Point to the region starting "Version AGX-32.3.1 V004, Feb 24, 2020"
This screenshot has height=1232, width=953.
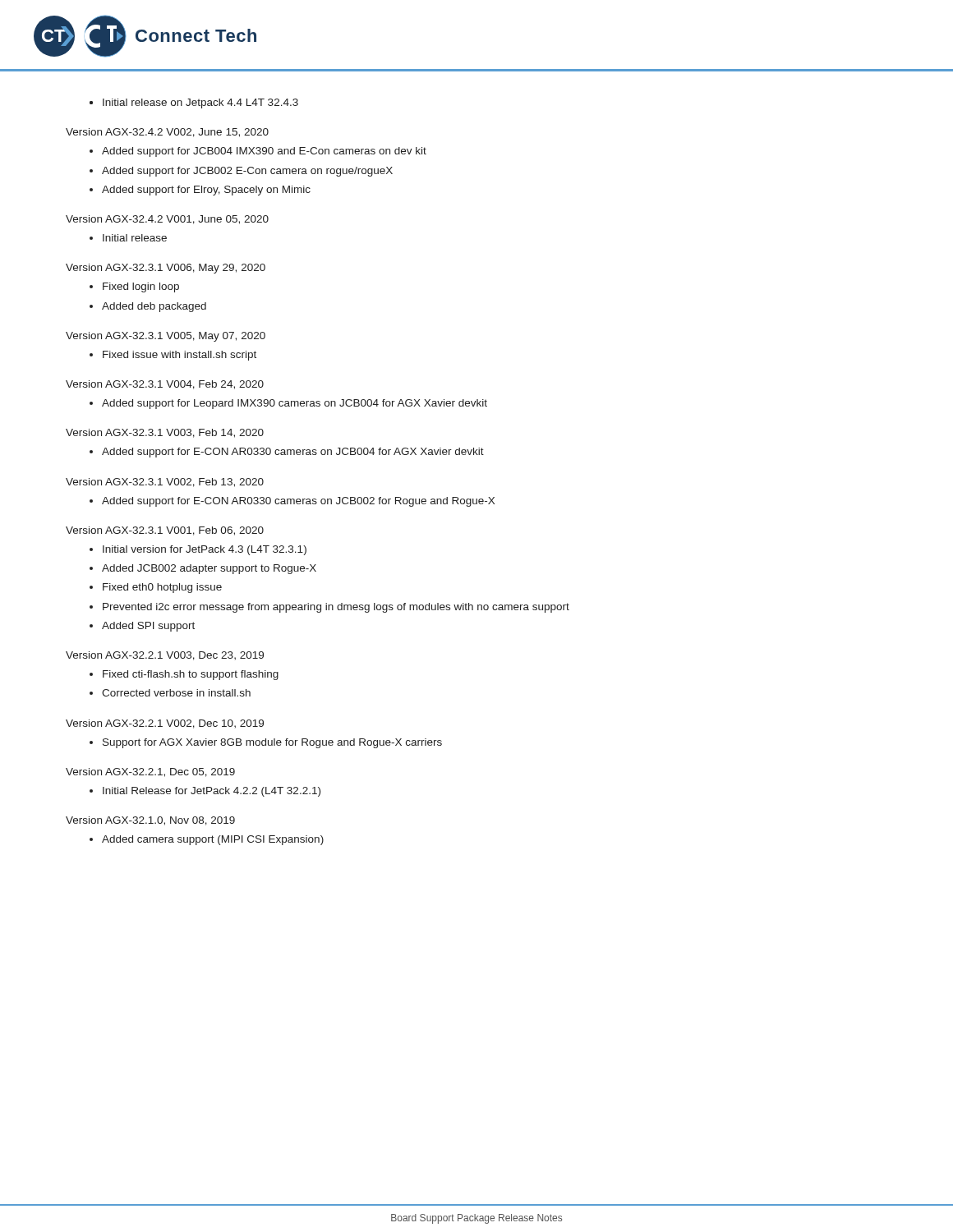[x=165, y=384]
